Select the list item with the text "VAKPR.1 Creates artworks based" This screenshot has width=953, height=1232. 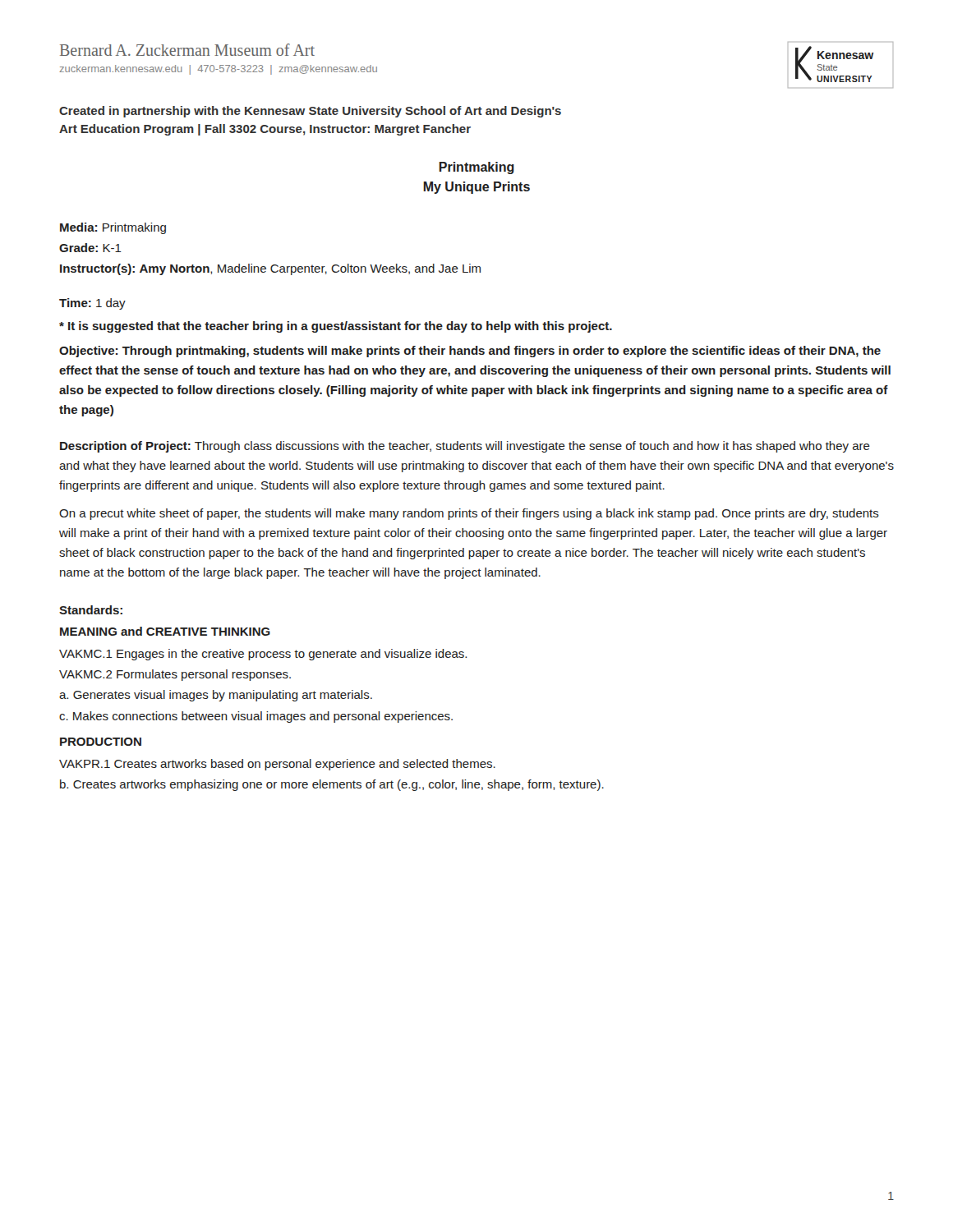click(278, 764)
